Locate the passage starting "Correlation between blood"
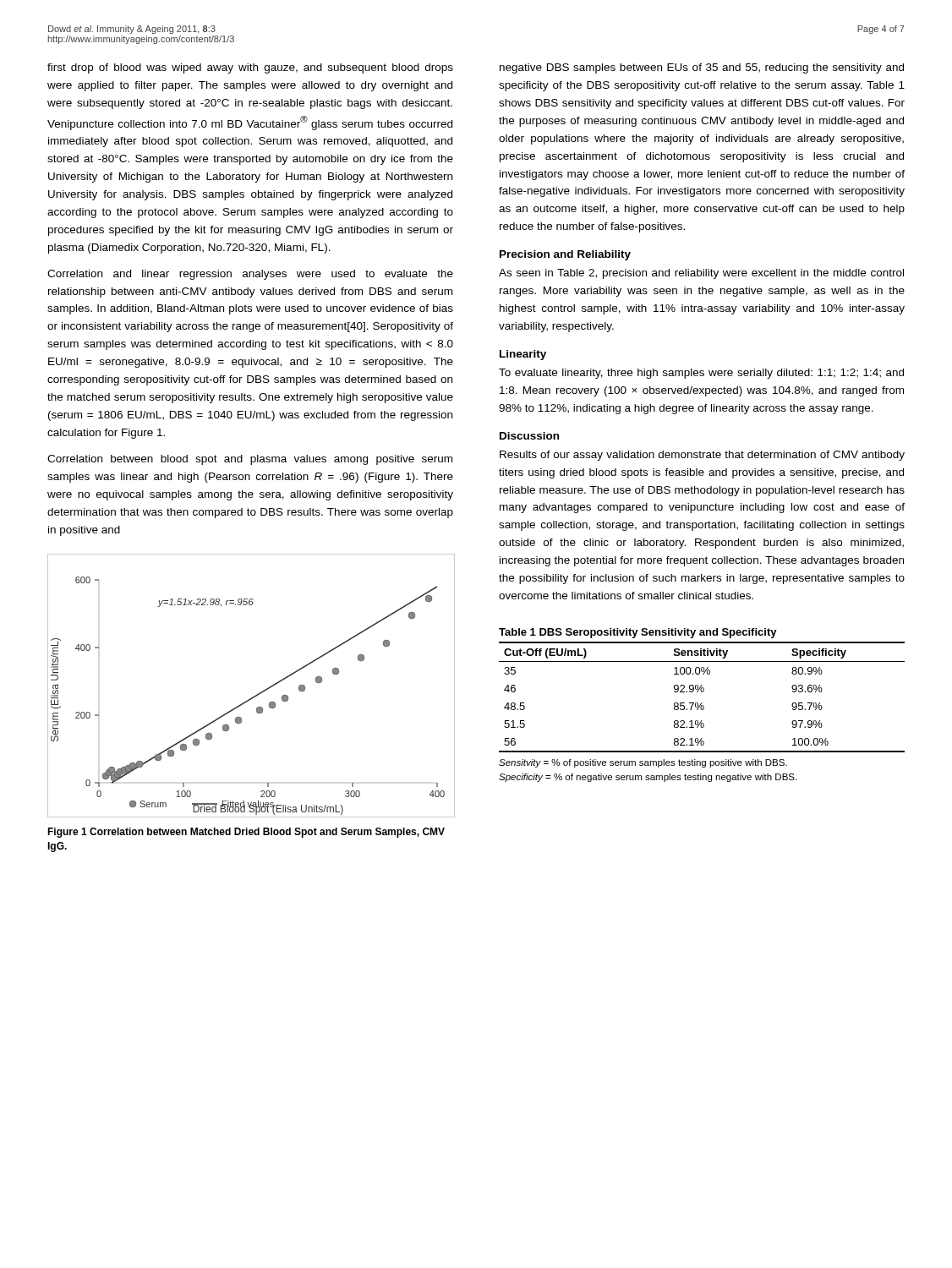952x1268 pixels. pos(250,494)
